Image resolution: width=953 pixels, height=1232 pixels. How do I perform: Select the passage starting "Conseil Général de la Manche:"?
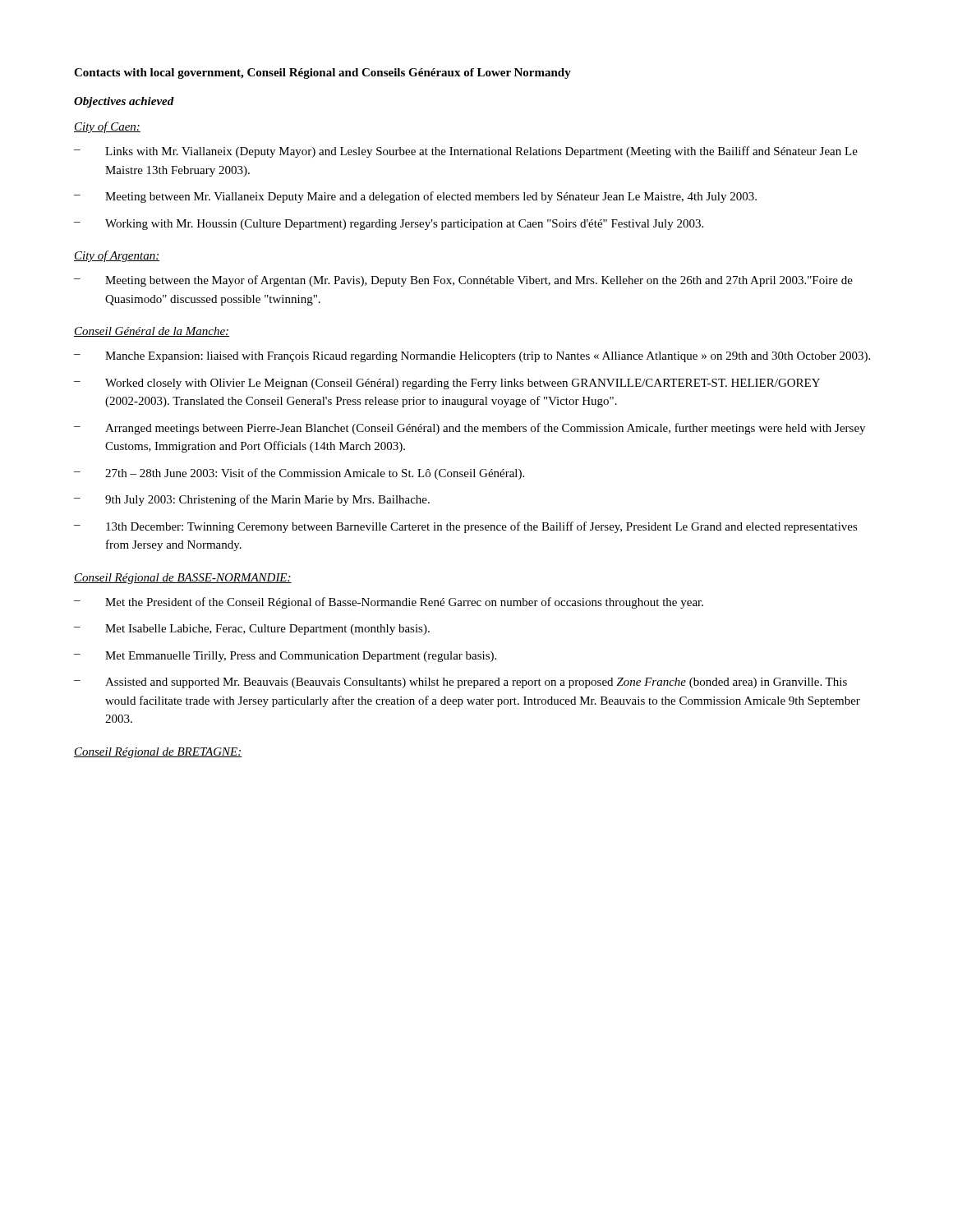[152, 331]
